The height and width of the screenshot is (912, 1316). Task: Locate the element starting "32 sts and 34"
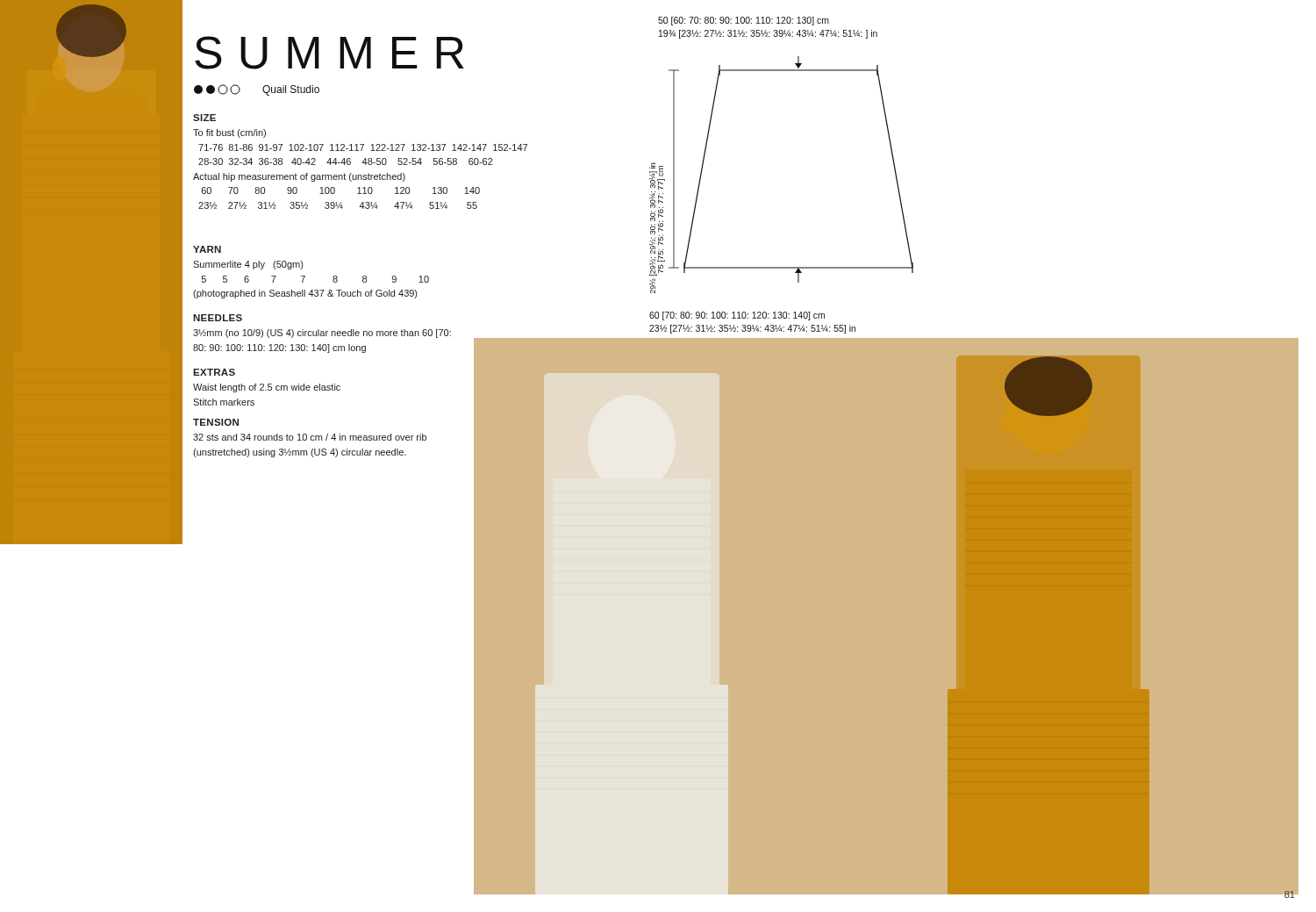310,444
